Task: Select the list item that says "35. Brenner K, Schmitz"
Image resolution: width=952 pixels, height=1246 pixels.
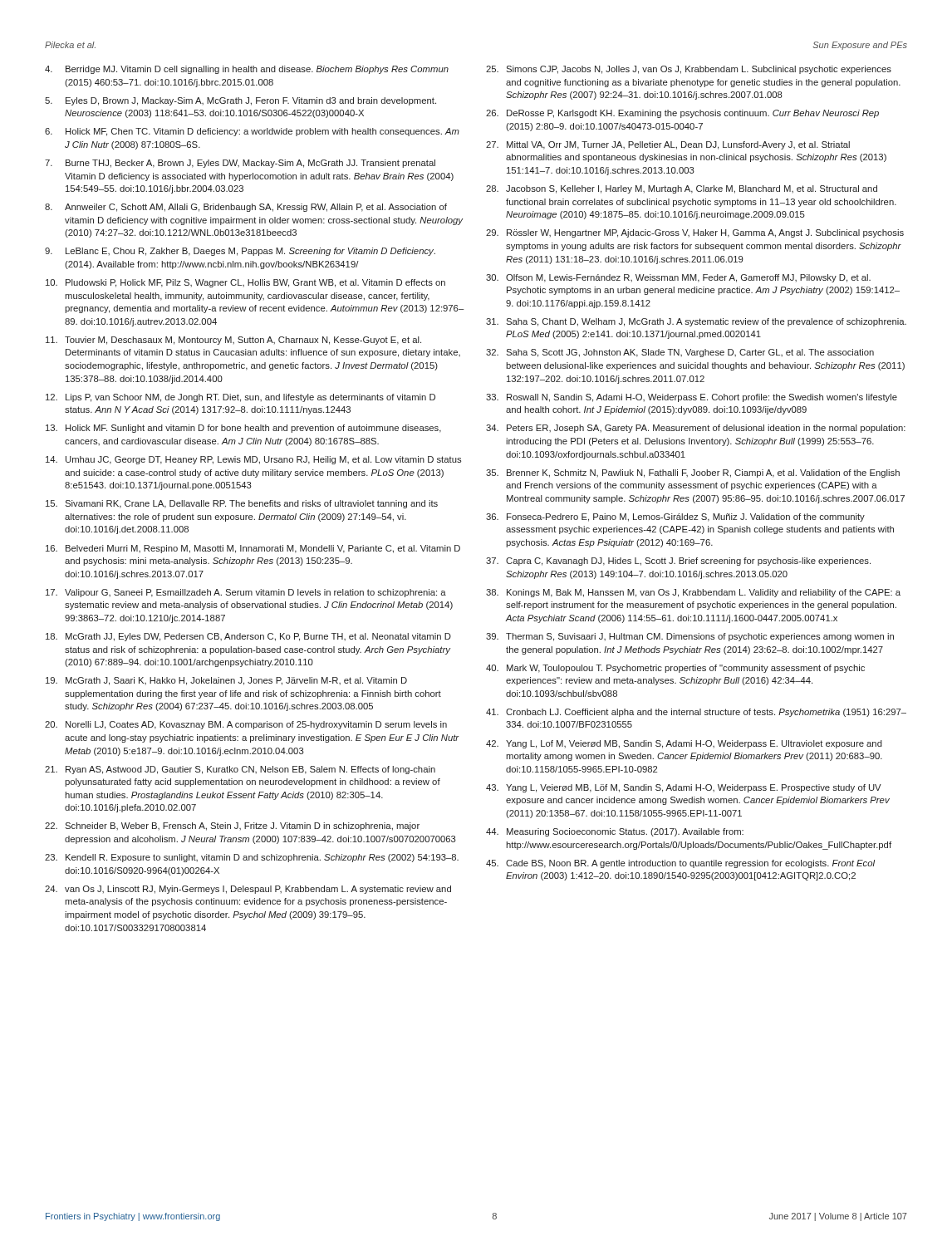Action: click(697, 486)
